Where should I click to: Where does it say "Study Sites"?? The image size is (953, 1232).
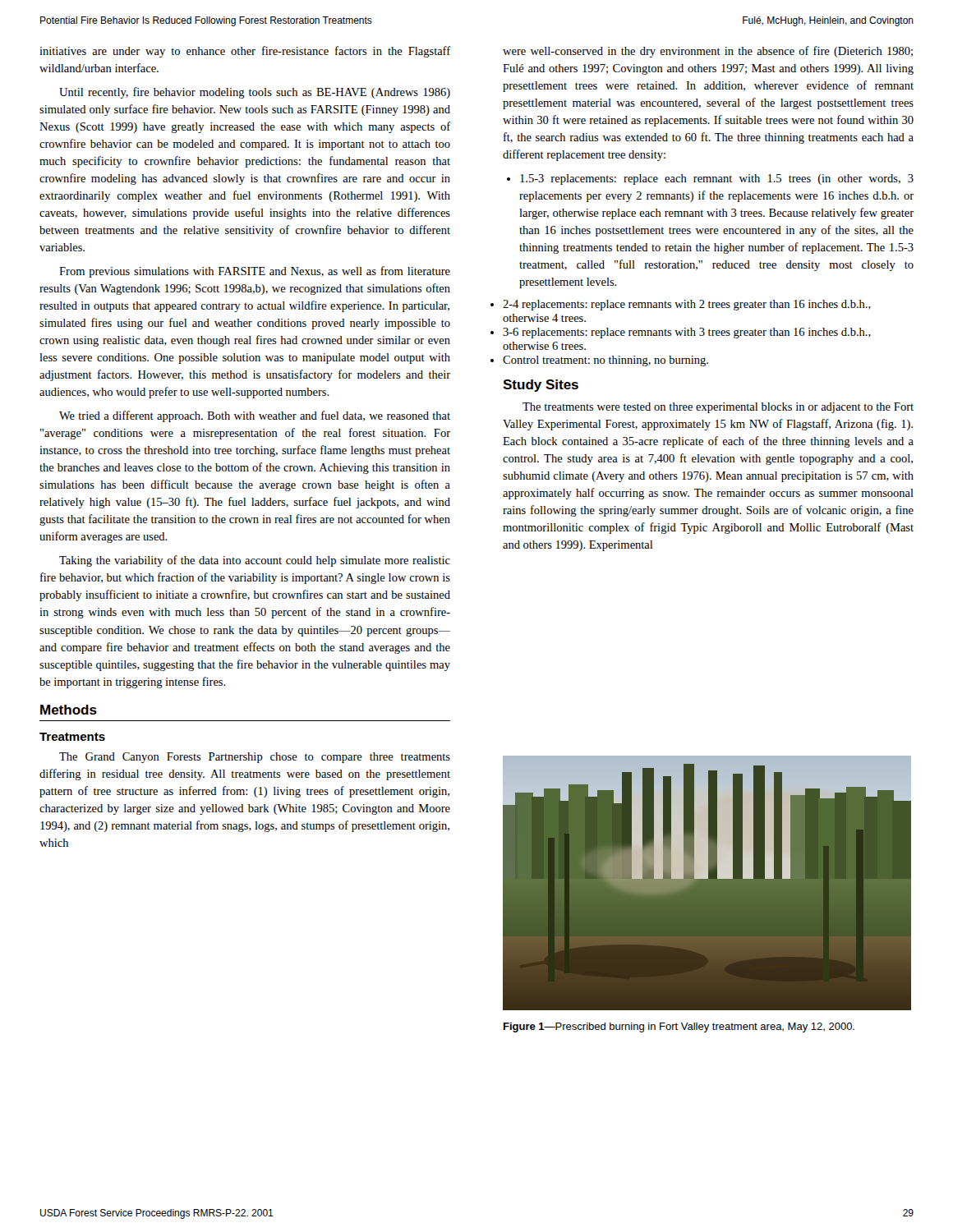[x=541, y=386]
